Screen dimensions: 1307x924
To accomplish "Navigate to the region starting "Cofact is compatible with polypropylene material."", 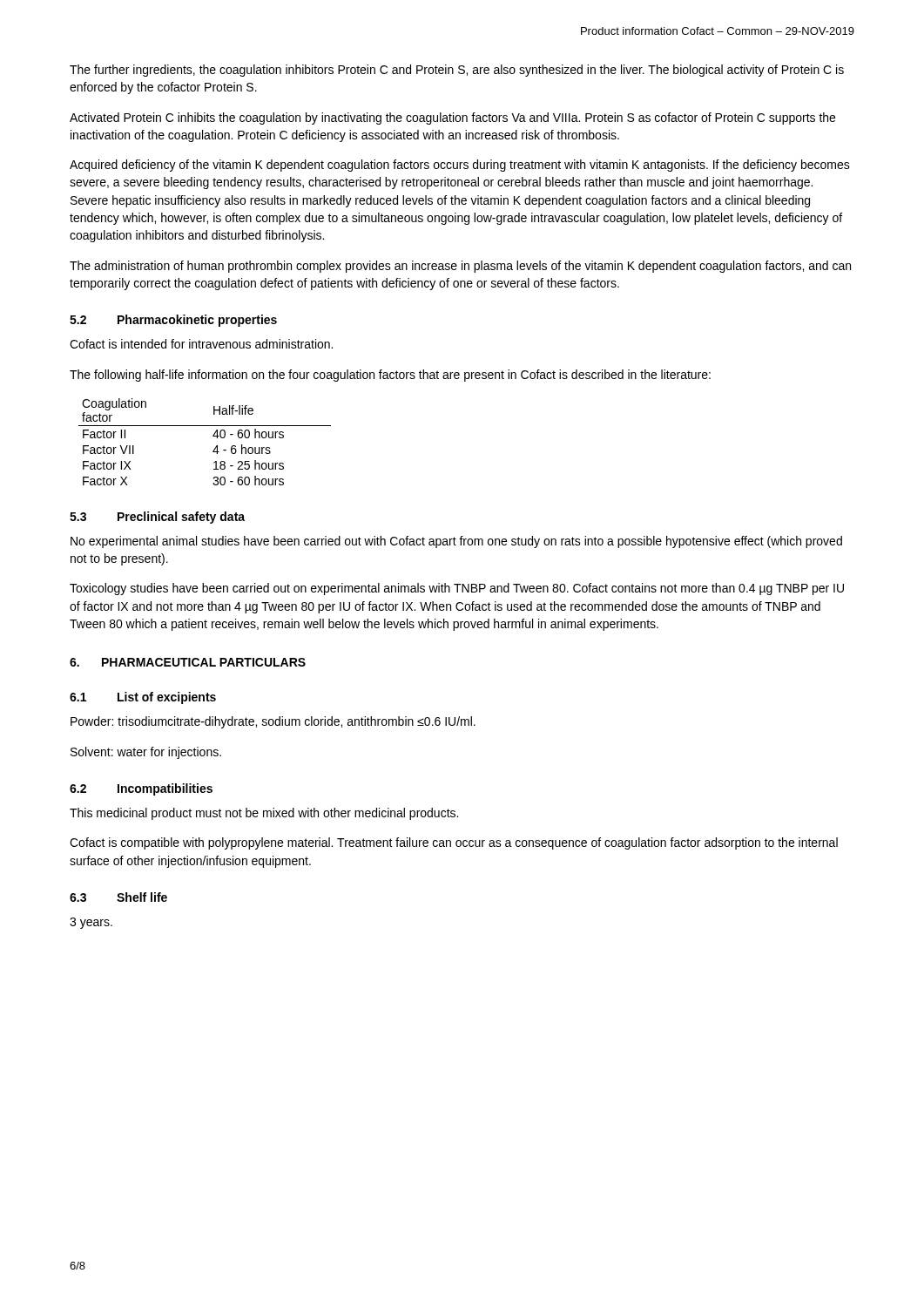I will tap(454, 852).
